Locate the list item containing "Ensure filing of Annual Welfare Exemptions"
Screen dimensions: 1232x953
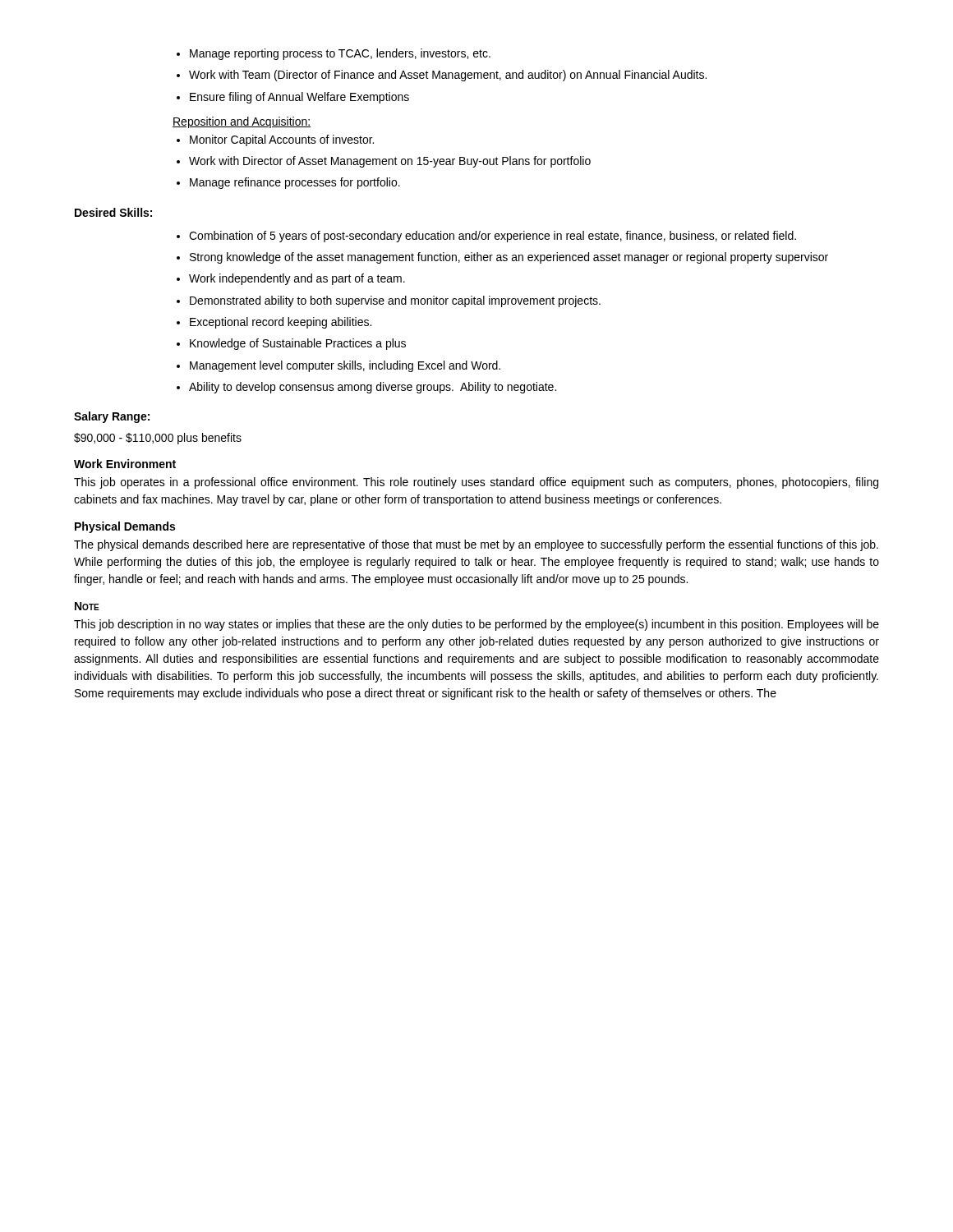(293, 98)
